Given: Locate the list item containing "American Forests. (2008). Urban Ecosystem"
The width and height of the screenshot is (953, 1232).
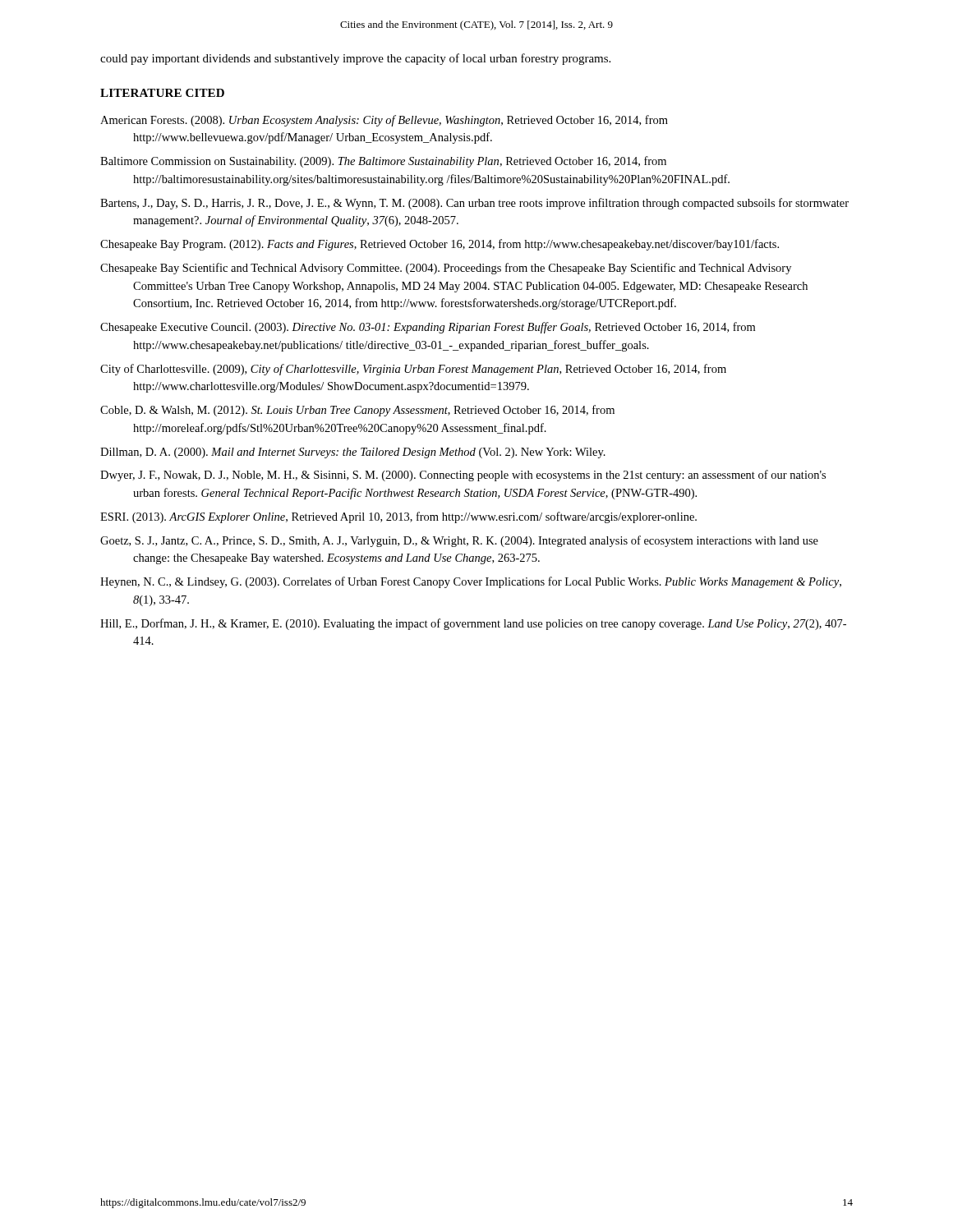Looking at the screenshot, I should pos(384,128).
